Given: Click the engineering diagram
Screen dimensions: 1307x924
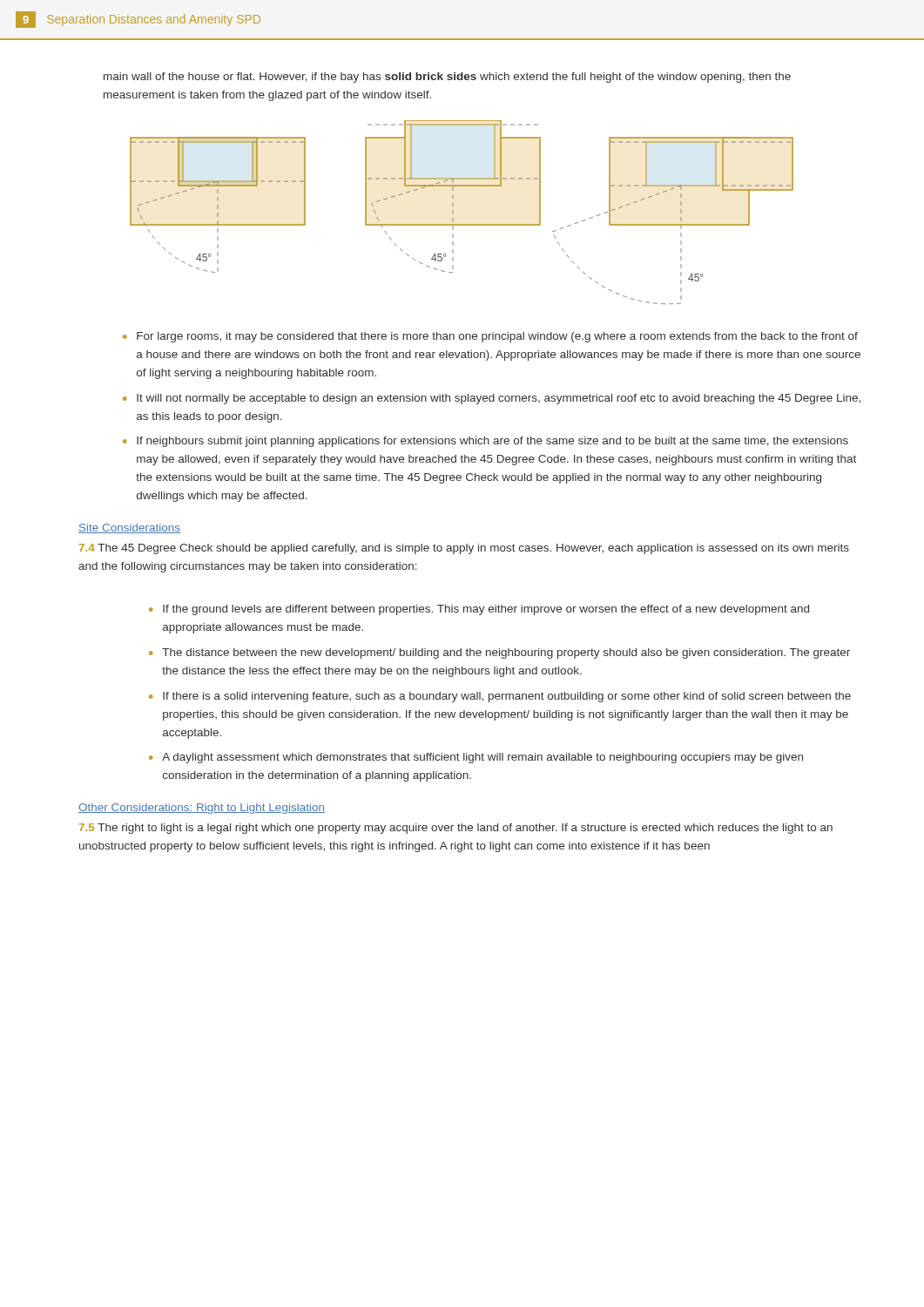Looking at the screenshot, I should coord(479,216).
